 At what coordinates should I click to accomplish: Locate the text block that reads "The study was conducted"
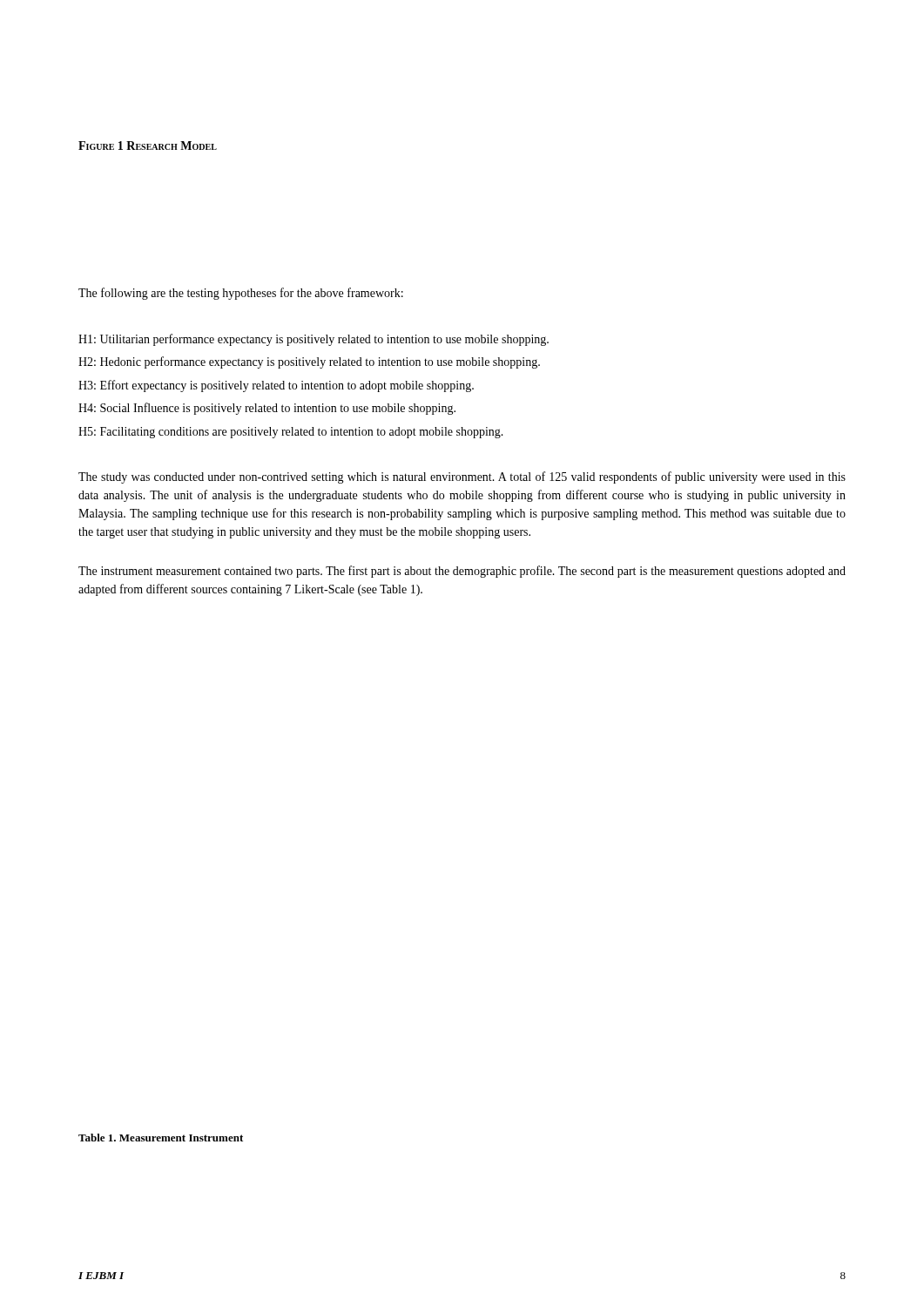(462, 505)
